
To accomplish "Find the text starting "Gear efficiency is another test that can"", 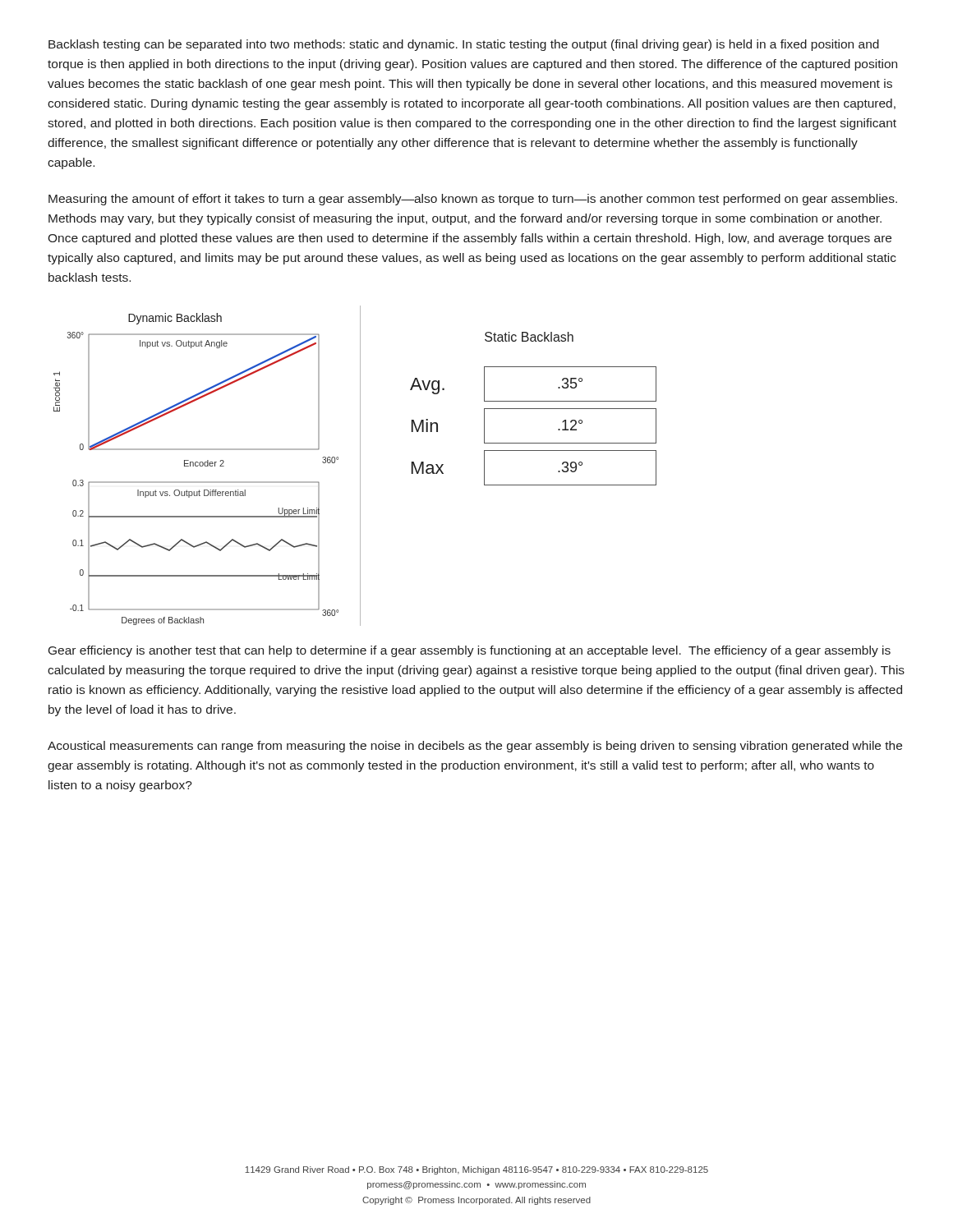I will pyautogui.click(x=476, y=680).
